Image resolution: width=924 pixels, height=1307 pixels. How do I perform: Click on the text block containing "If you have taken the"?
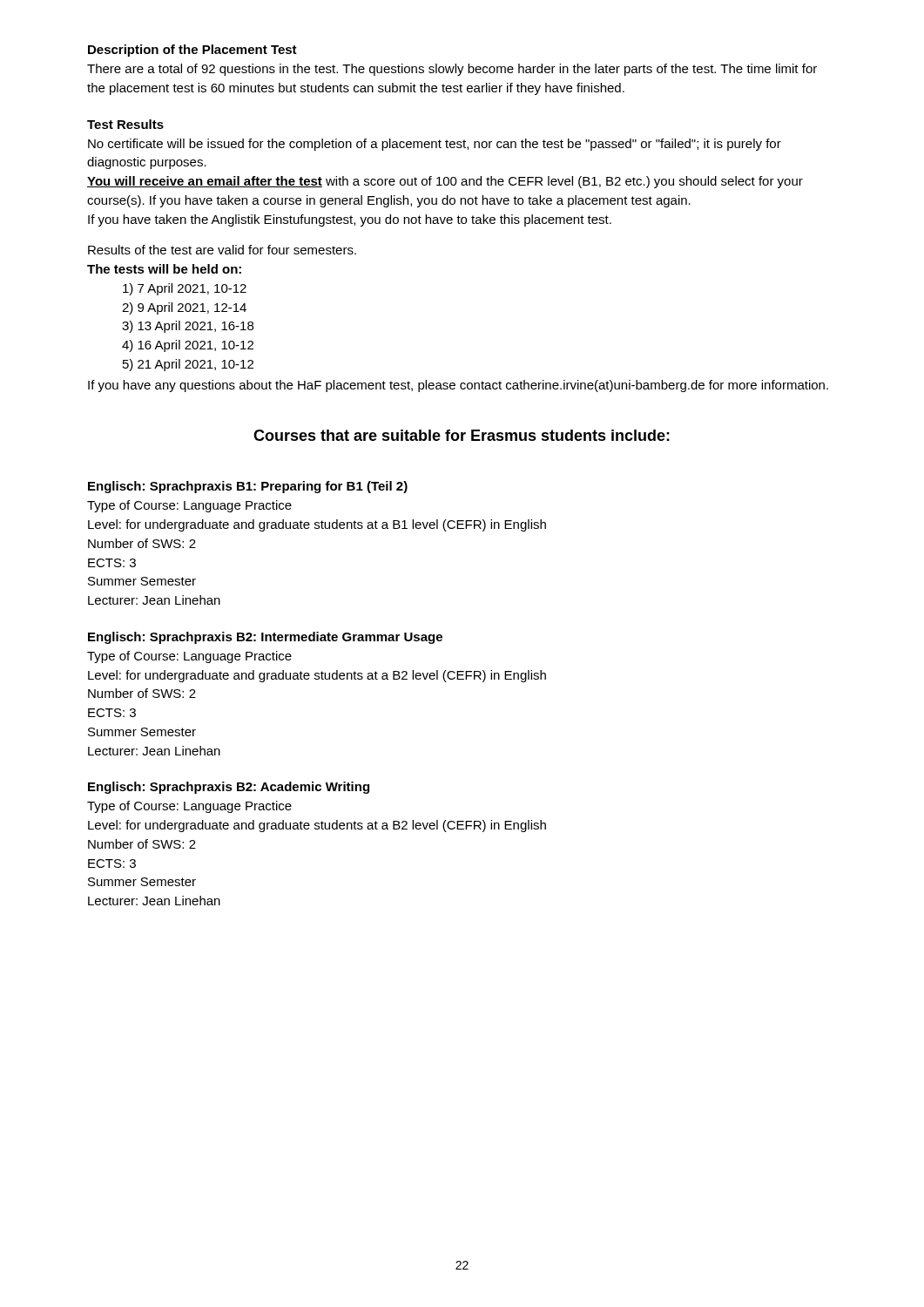[x=350, y=219]
